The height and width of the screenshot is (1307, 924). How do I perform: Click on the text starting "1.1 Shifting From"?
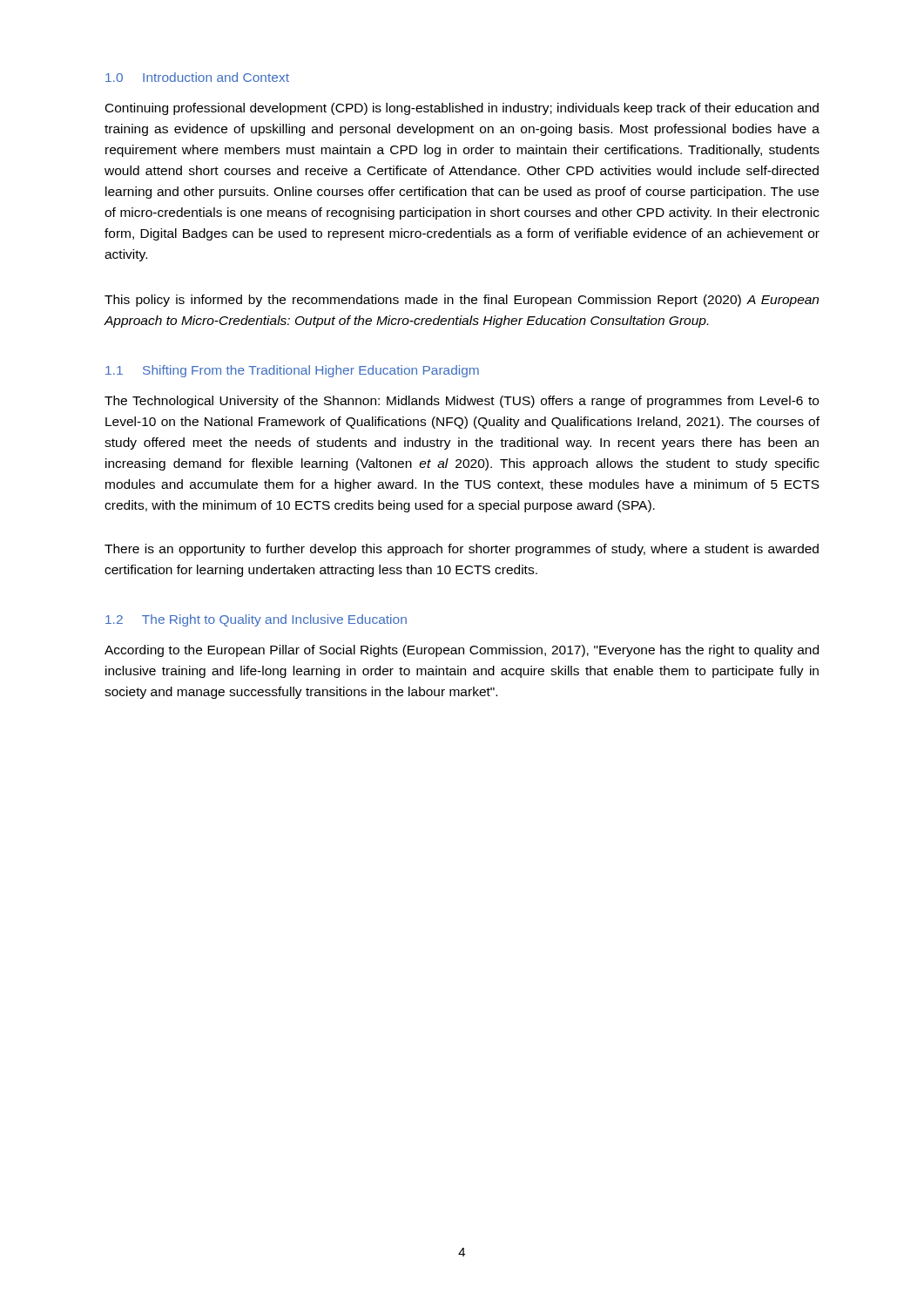(x=292, y=370)
